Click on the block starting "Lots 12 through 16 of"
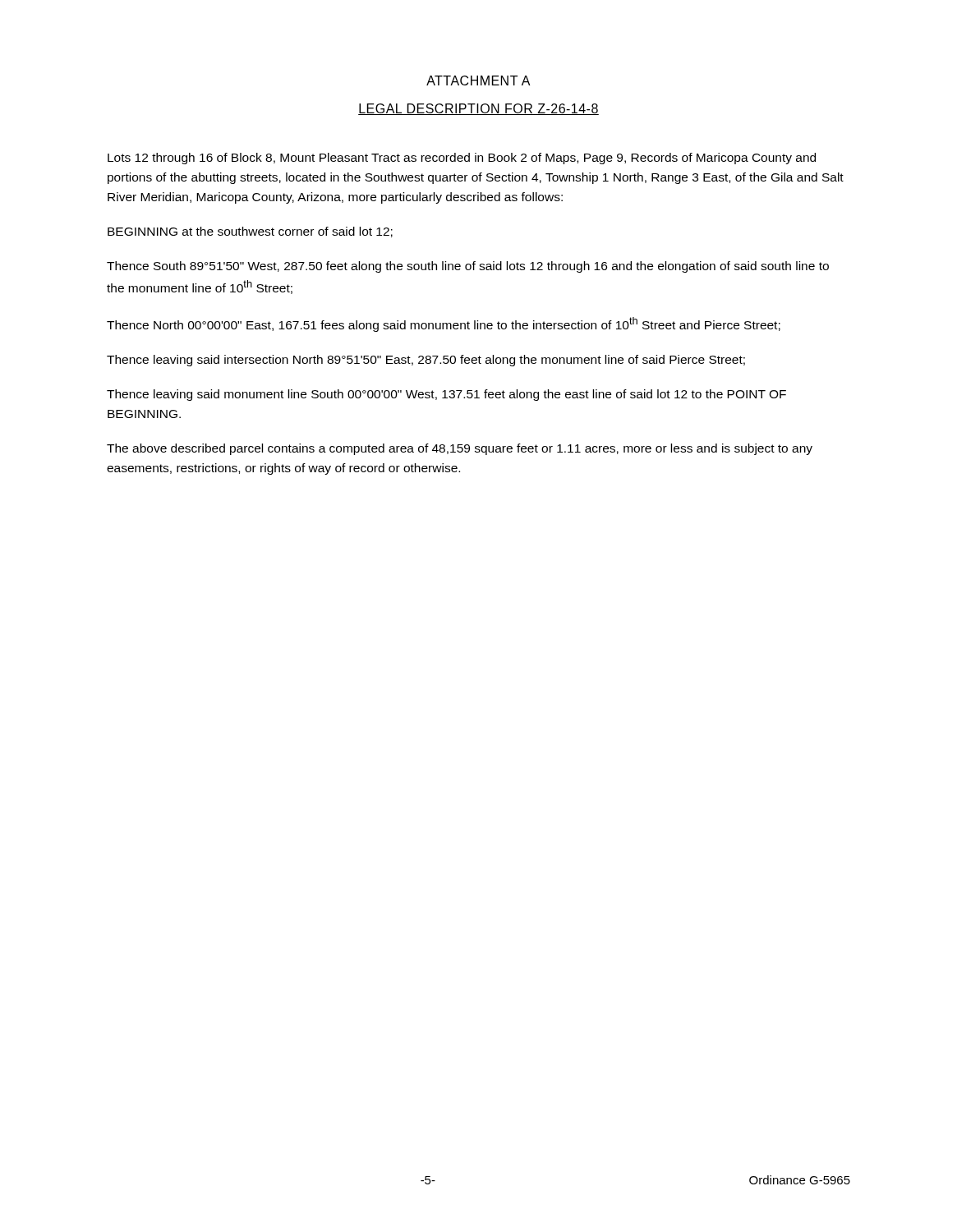The image size is (957, 1232). 475,177
